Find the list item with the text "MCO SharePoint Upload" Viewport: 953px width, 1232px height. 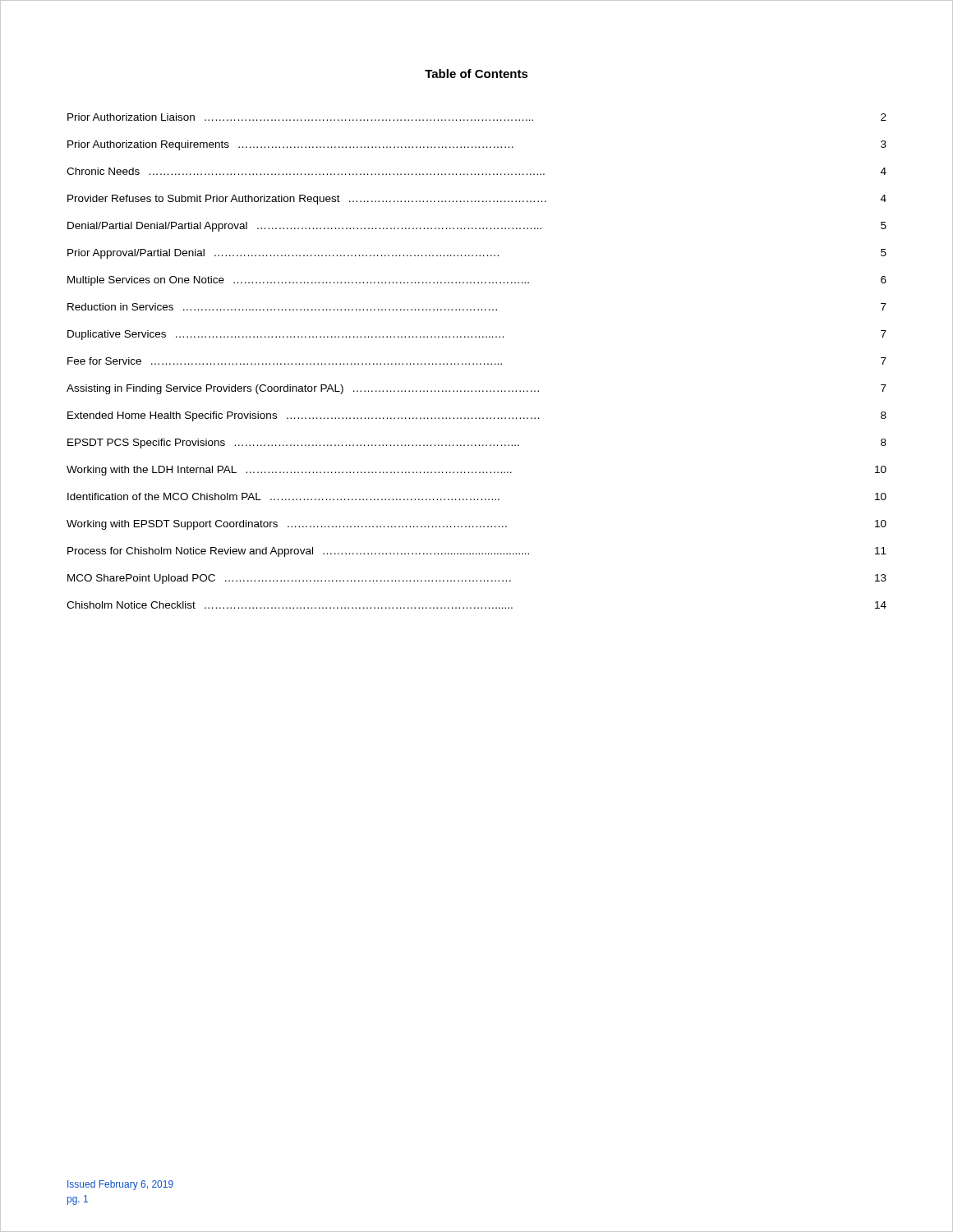[476, 578]
